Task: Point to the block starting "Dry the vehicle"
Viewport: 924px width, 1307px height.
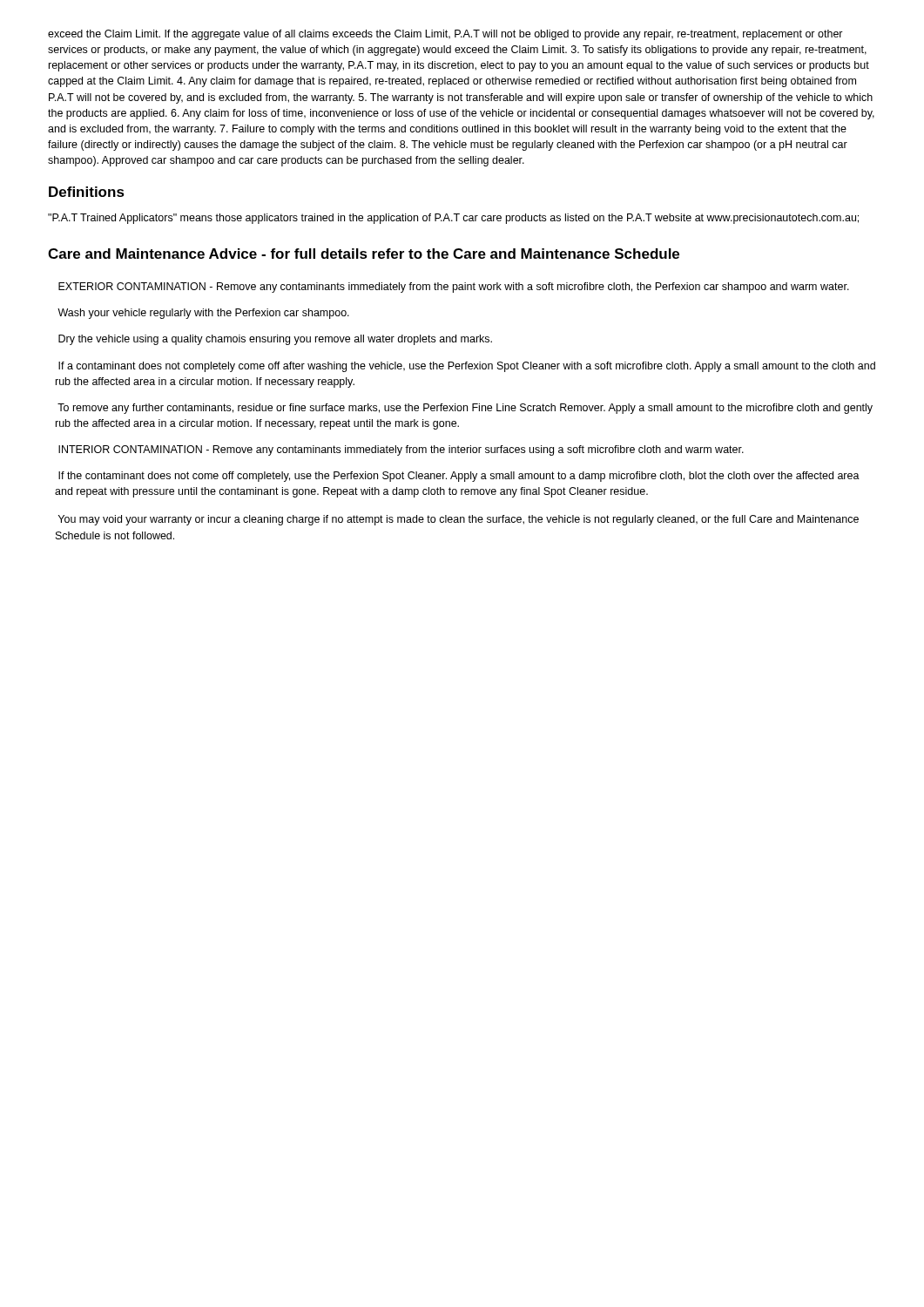Action: coord(274,339)
